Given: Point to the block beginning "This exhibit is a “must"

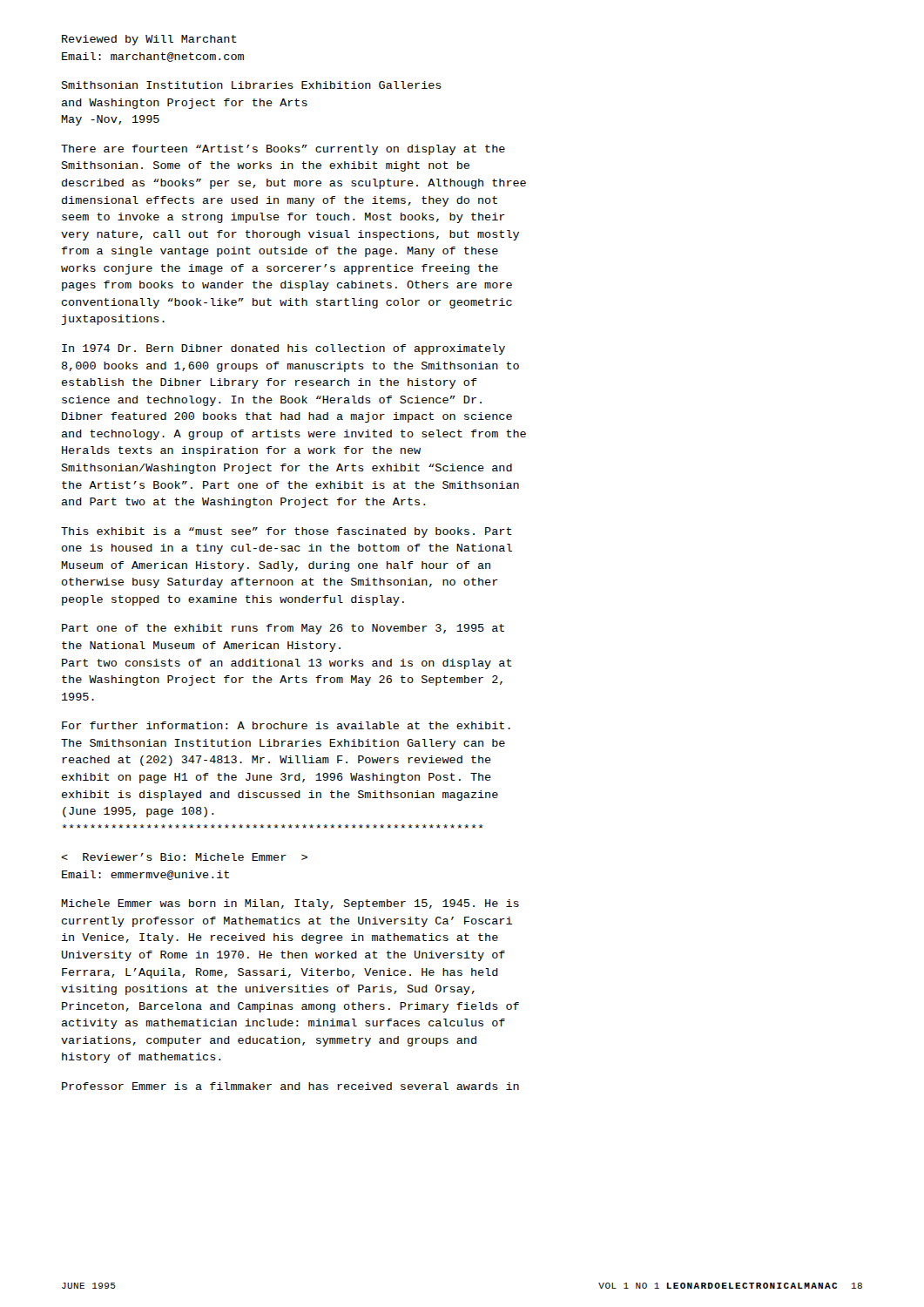Looking at the screenshot, I should point(287,566).
